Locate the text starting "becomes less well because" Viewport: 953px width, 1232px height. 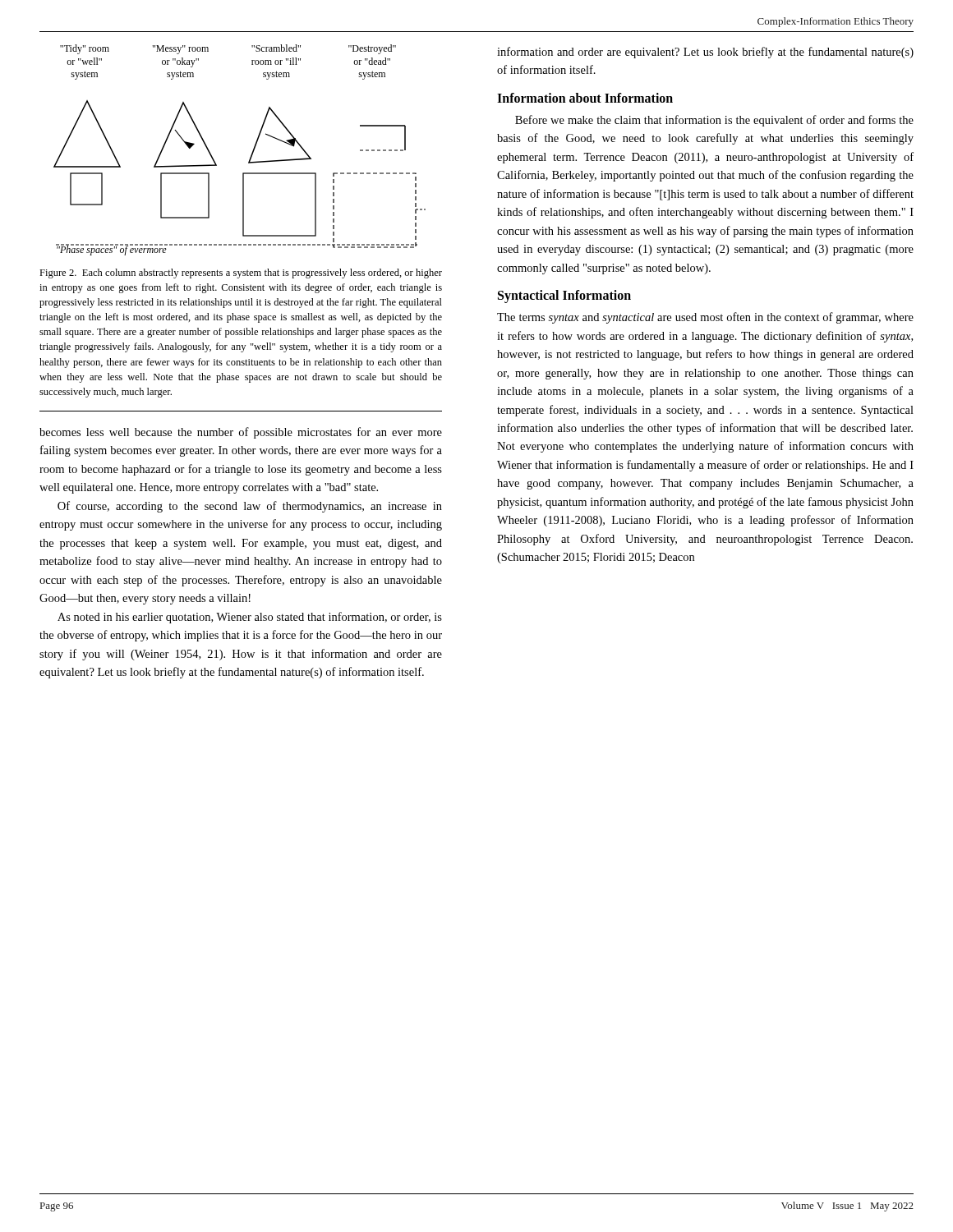tap(241, 552)
